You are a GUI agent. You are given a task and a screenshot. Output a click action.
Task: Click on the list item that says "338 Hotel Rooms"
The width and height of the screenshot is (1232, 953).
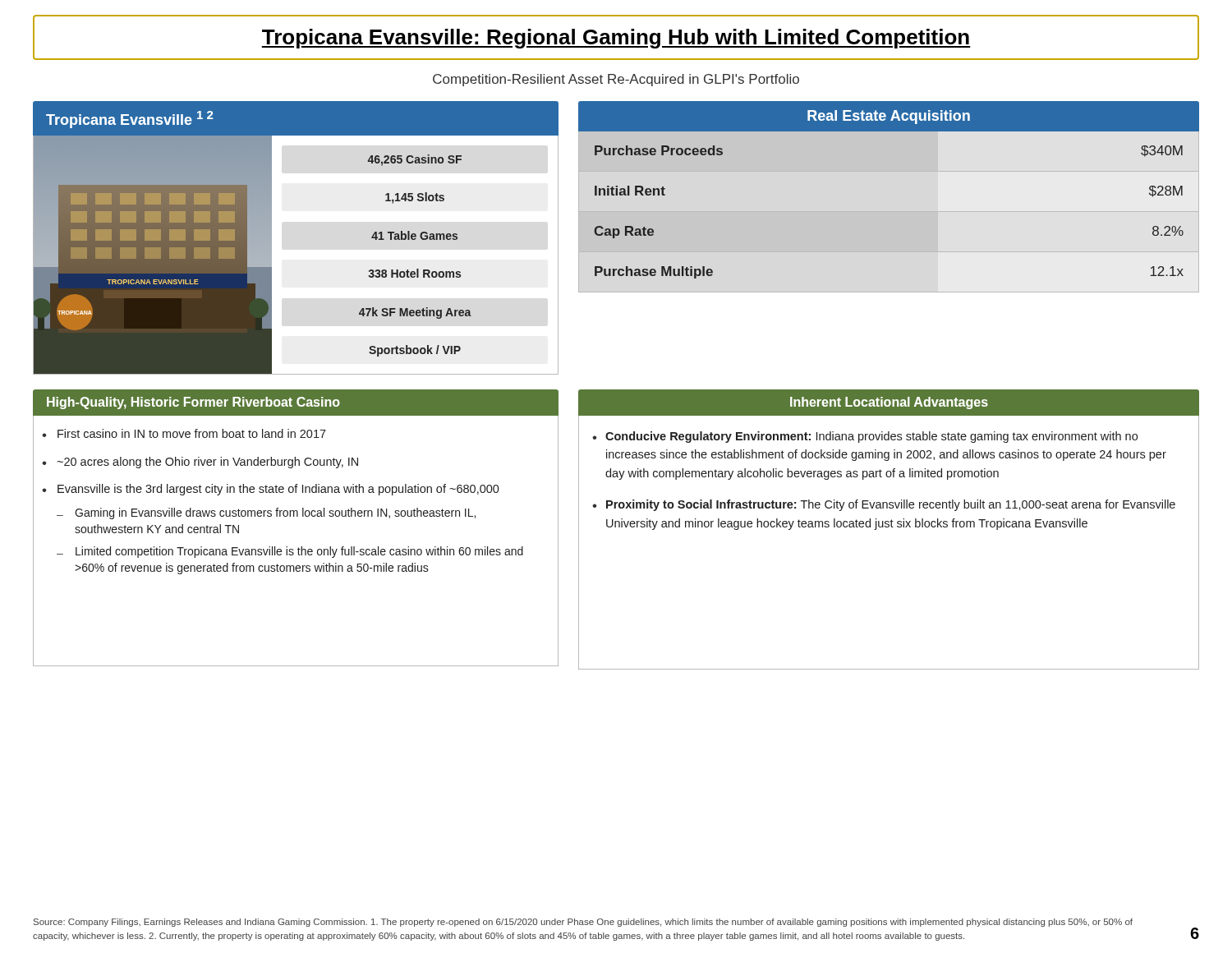click(x=415, y=274)
